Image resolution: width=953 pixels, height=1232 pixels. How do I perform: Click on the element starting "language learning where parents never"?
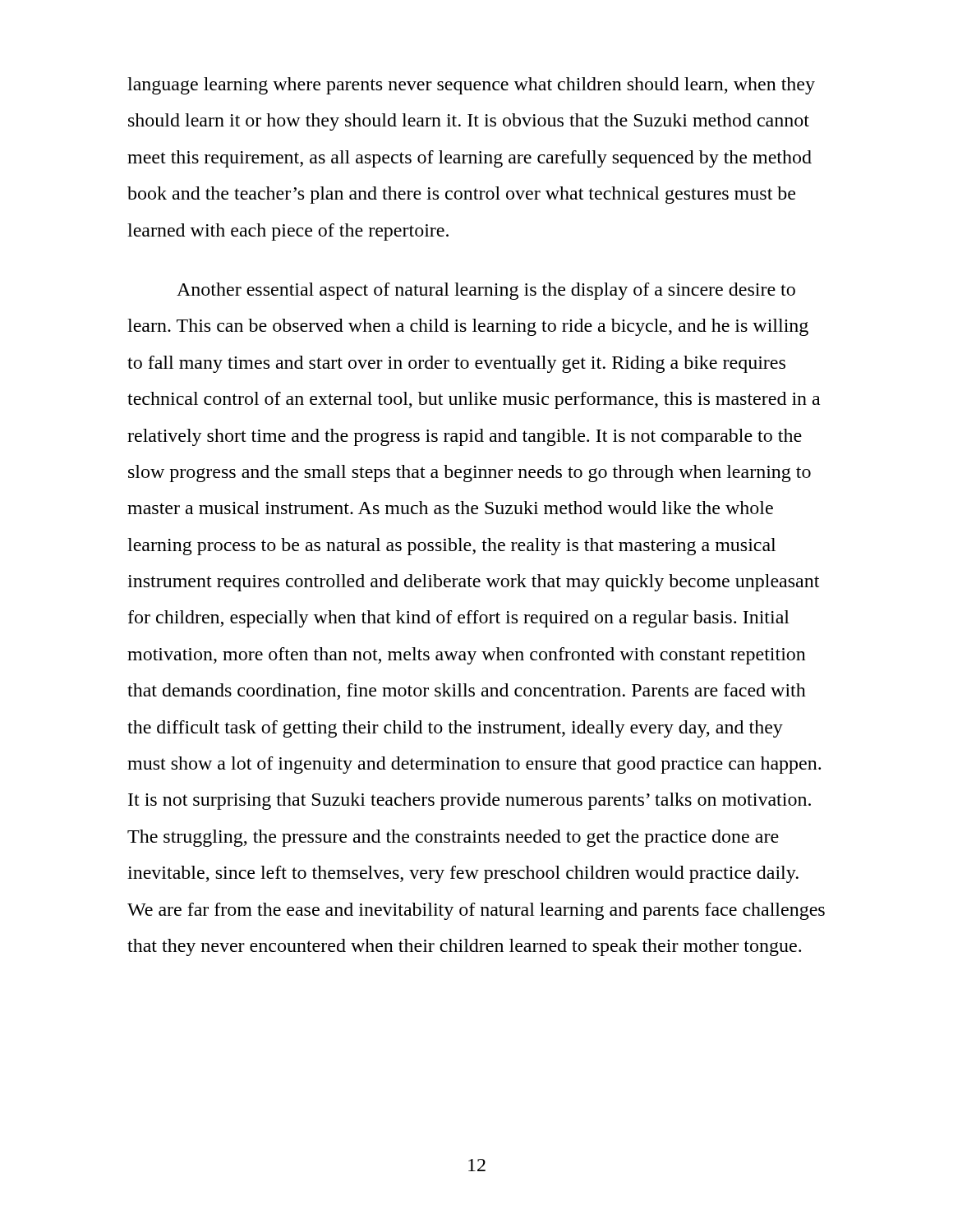476,157
